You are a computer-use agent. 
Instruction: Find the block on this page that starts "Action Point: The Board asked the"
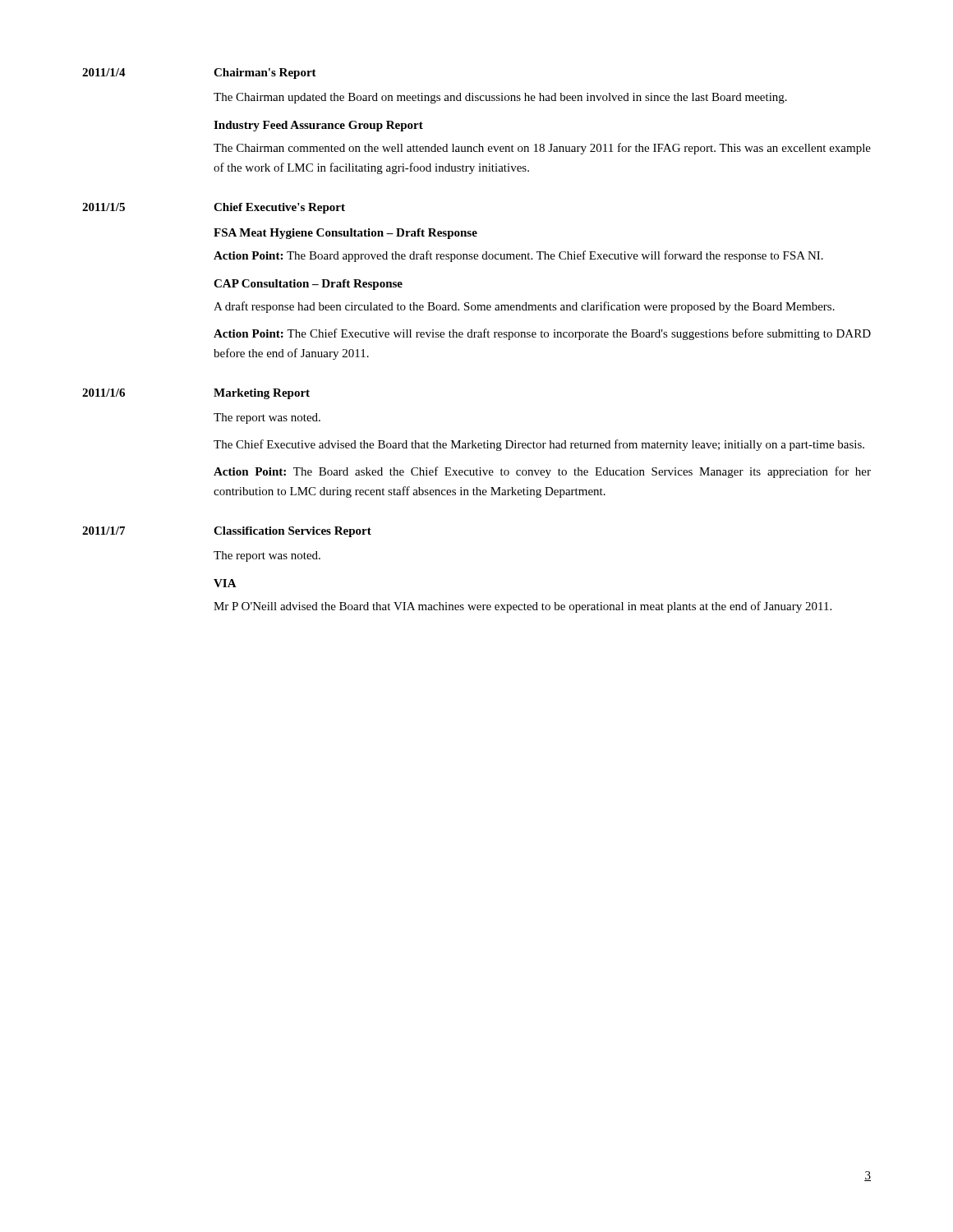542,481
